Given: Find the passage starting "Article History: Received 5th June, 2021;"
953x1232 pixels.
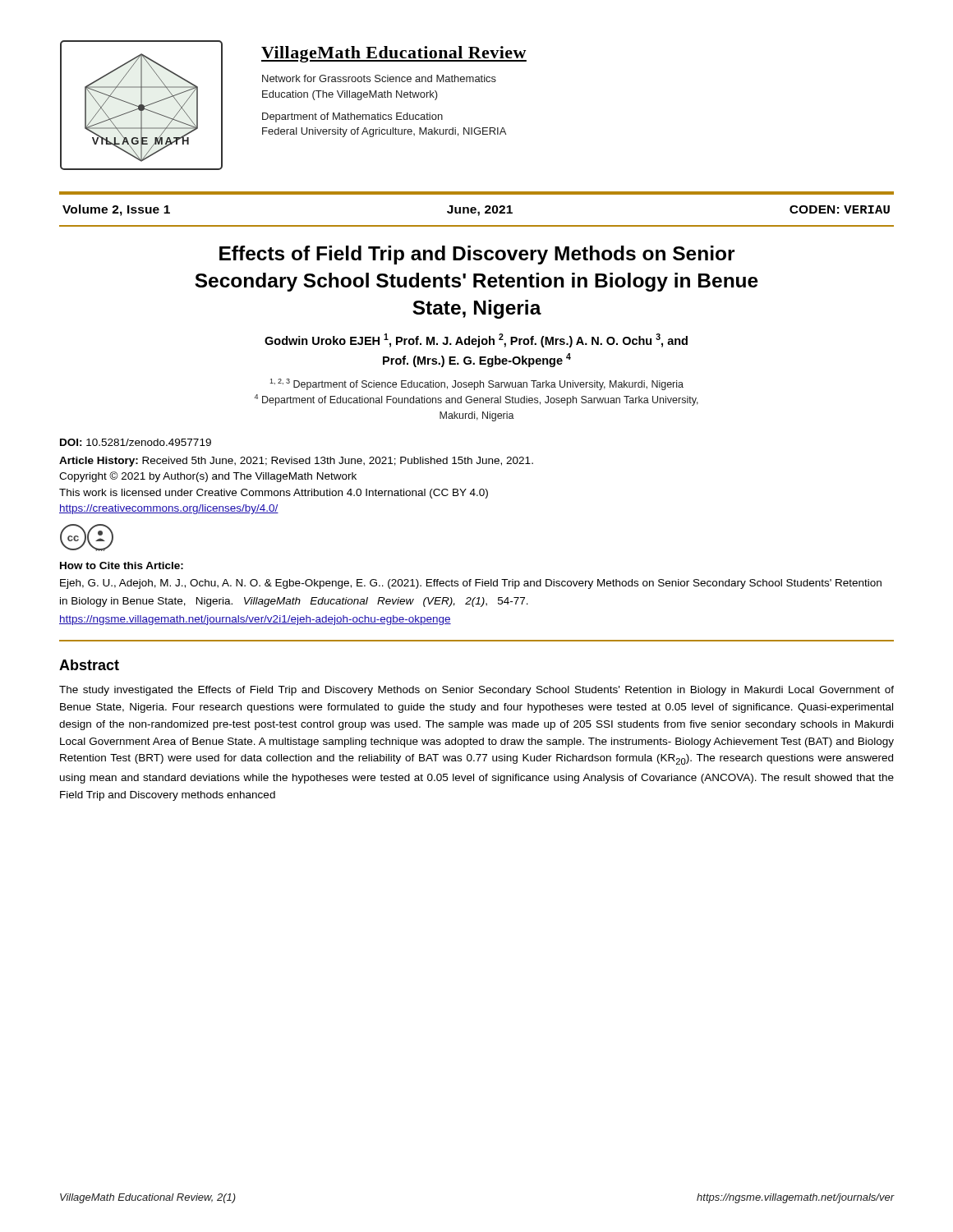Looking at the screenshot, I should coord(297,484).
